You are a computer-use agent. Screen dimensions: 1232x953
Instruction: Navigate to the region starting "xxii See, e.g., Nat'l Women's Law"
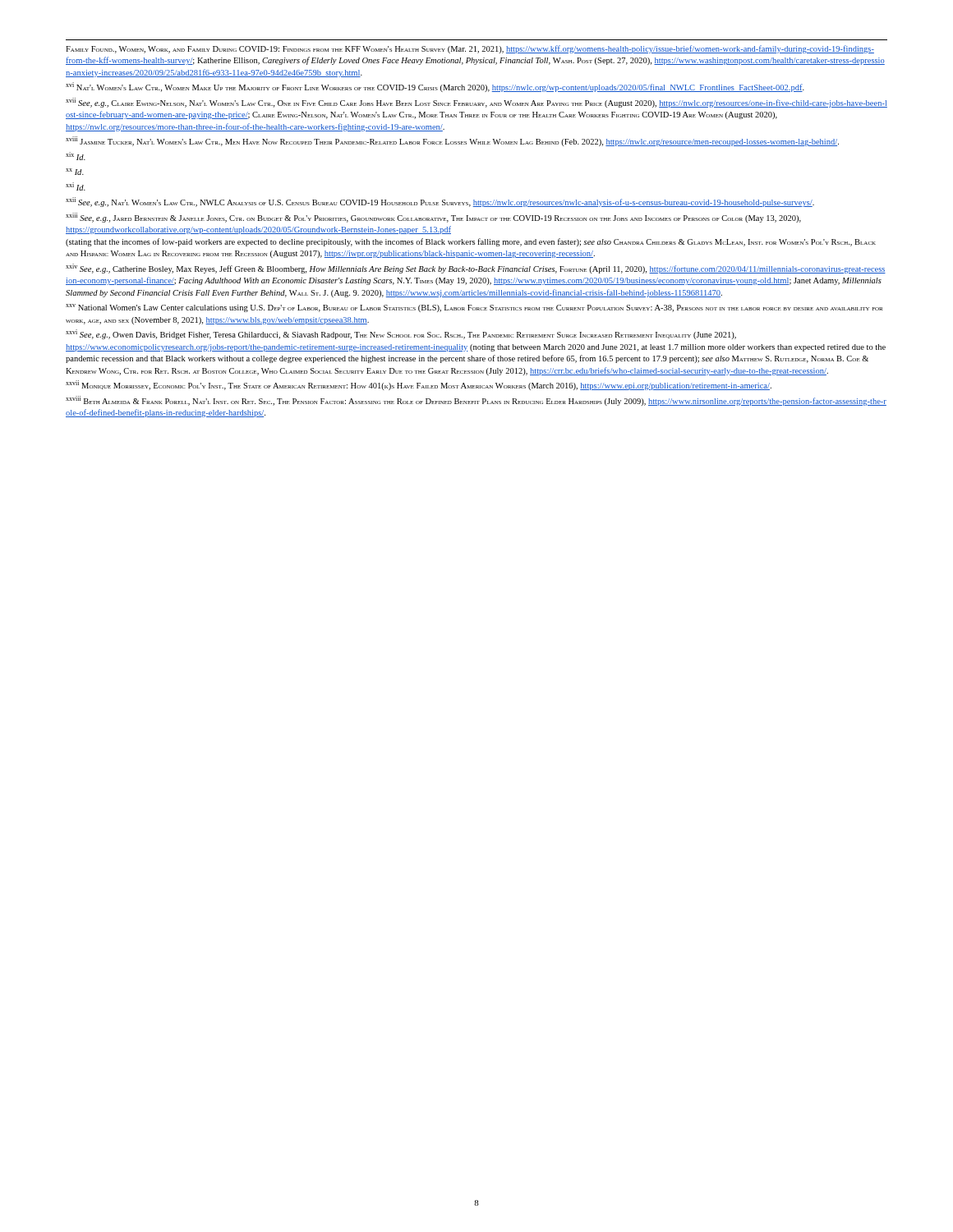pyautogui.click(x=440, y=202)
